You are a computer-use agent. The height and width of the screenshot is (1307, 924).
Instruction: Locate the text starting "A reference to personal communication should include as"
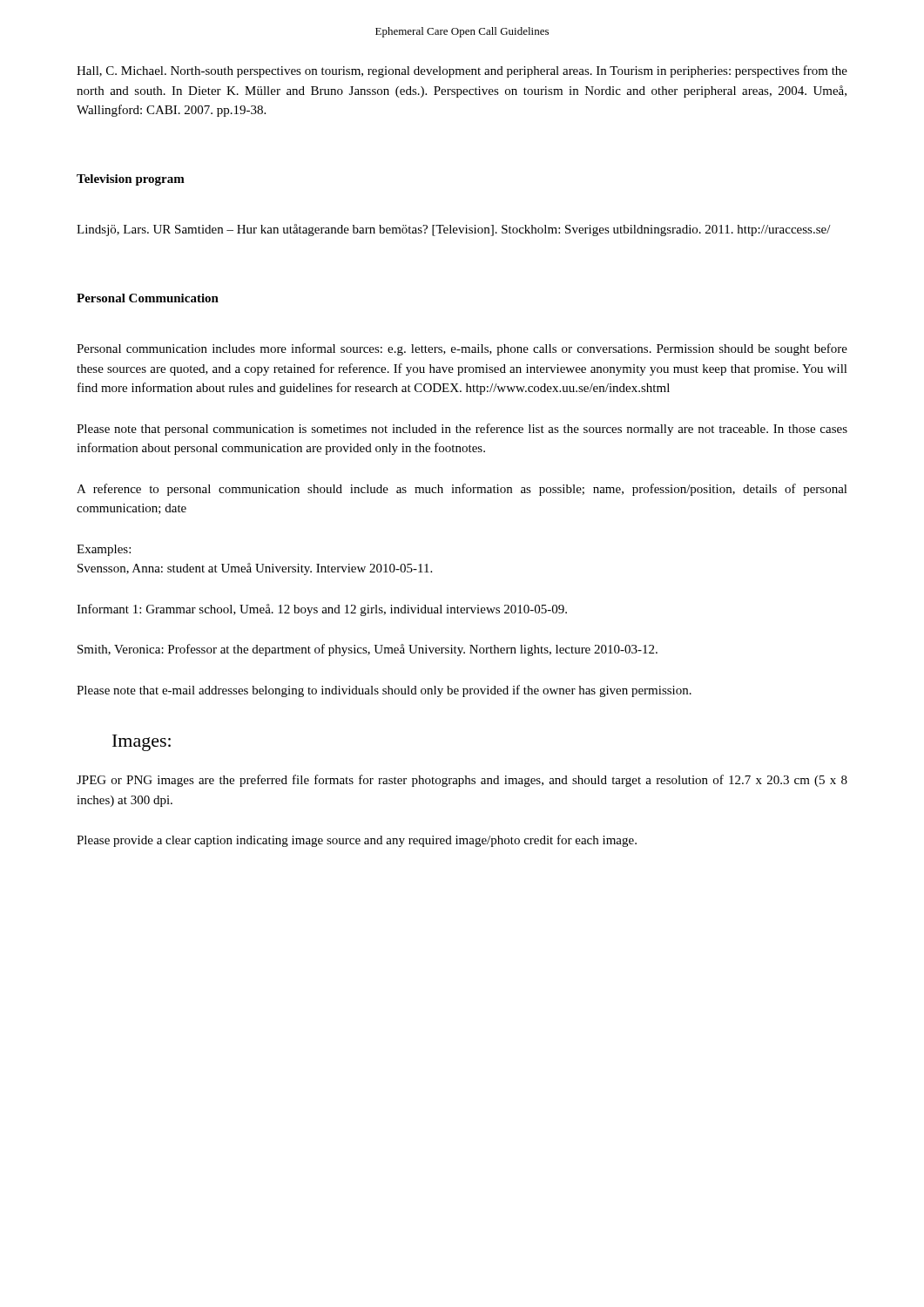pos(462,498)
